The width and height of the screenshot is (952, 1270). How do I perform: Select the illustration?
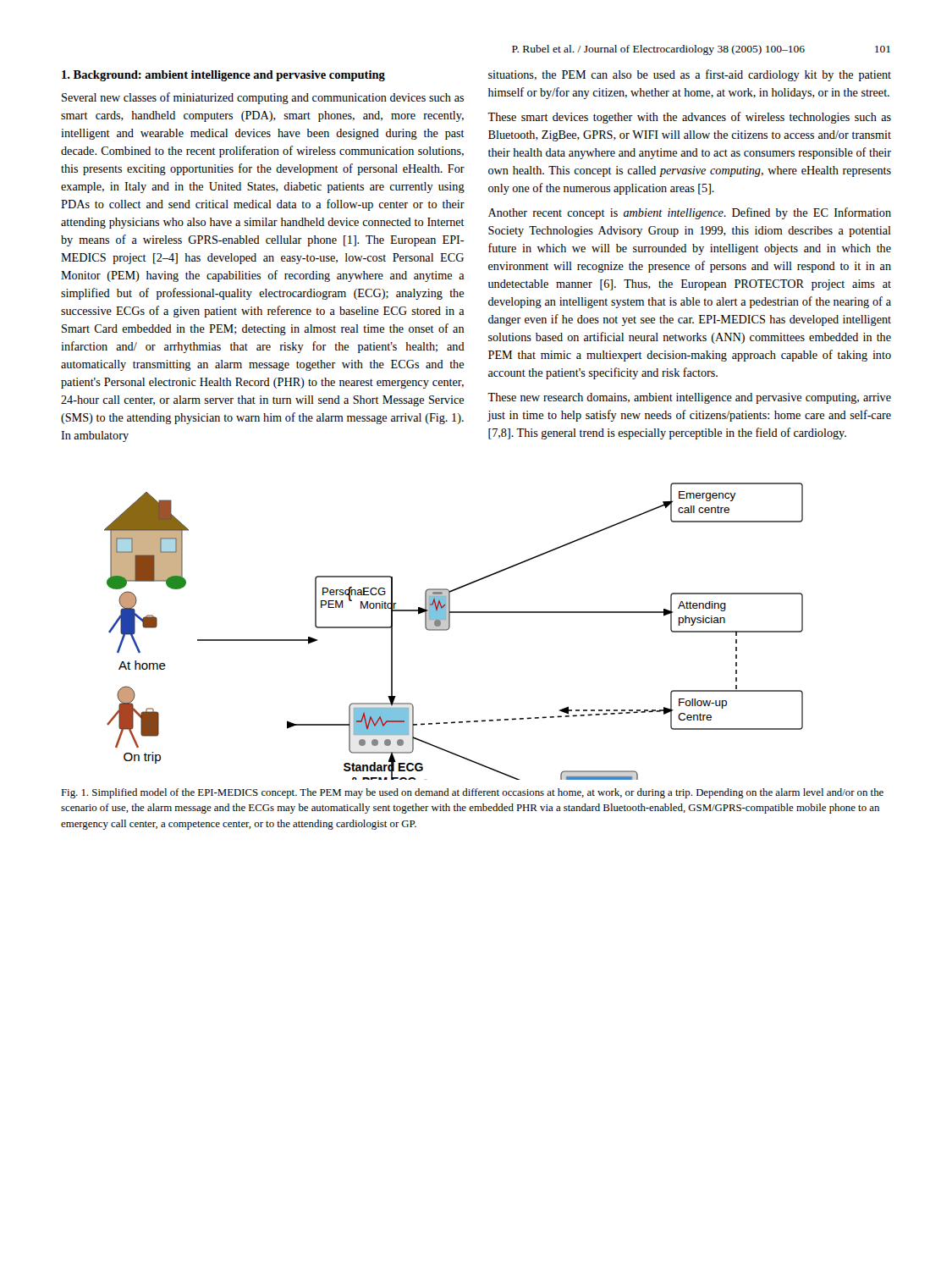pos(476,623)
